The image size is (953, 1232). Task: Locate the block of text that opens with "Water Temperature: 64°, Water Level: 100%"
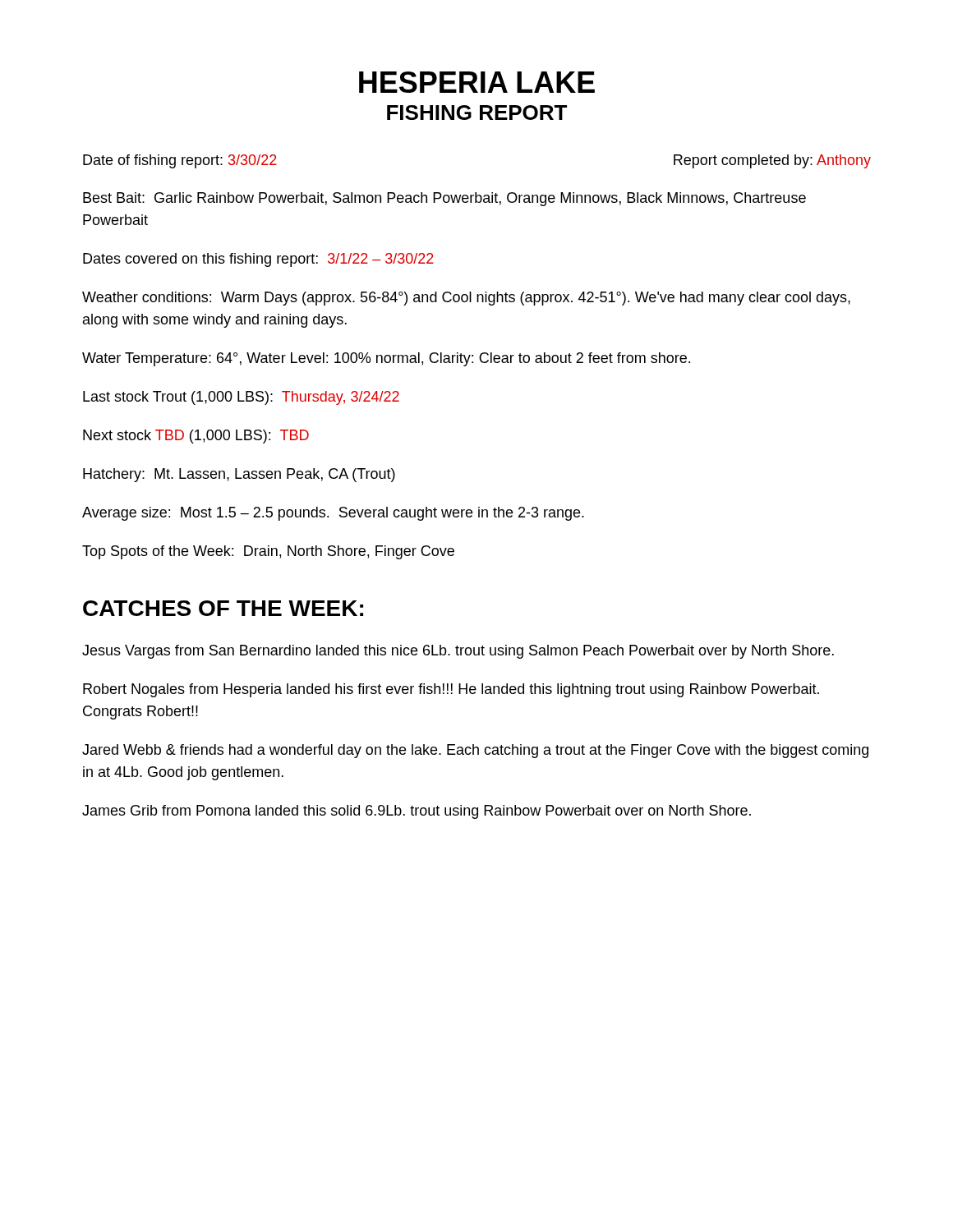click(x=387, y=358)
